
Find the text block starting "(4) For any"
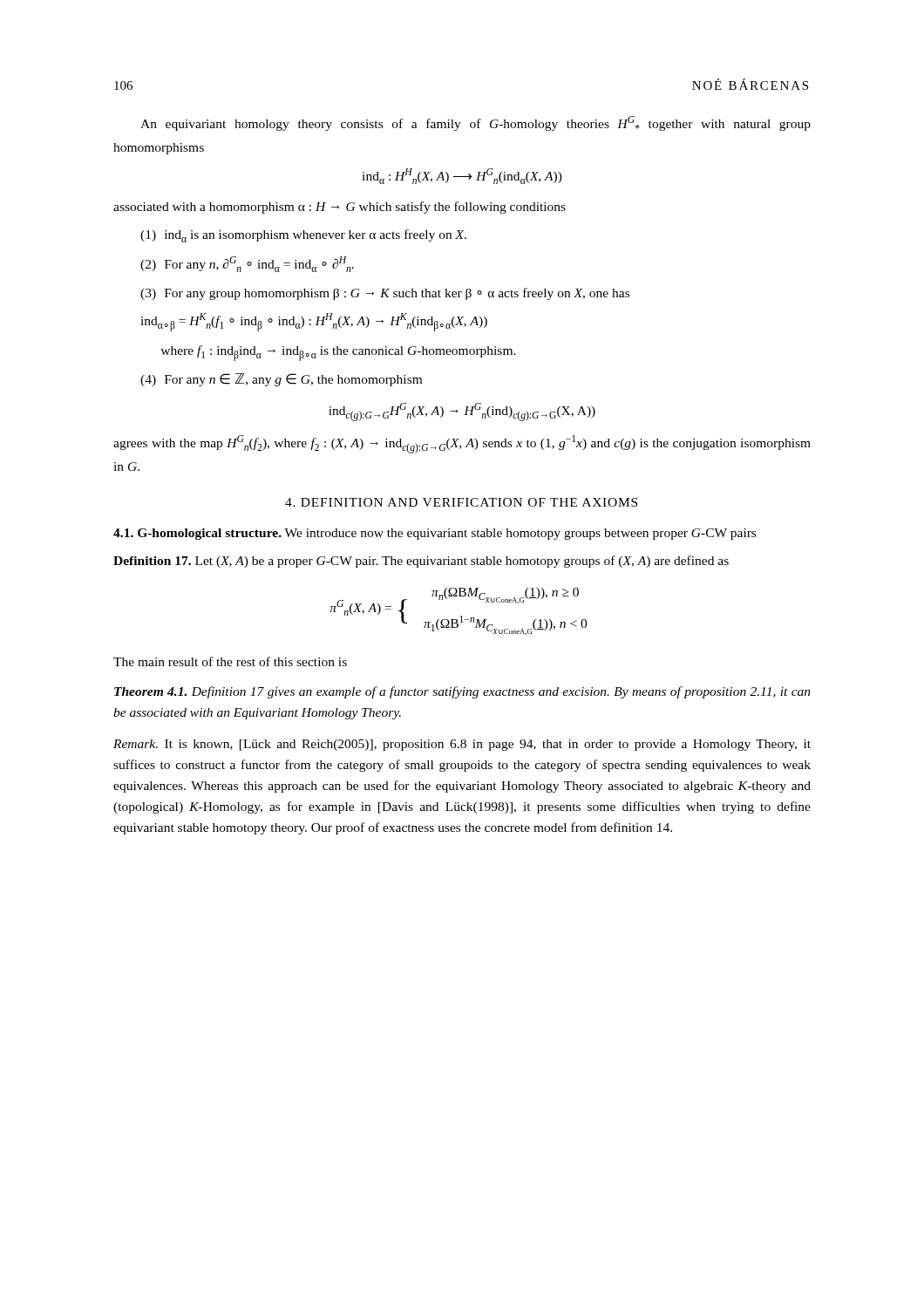point(292,379)
